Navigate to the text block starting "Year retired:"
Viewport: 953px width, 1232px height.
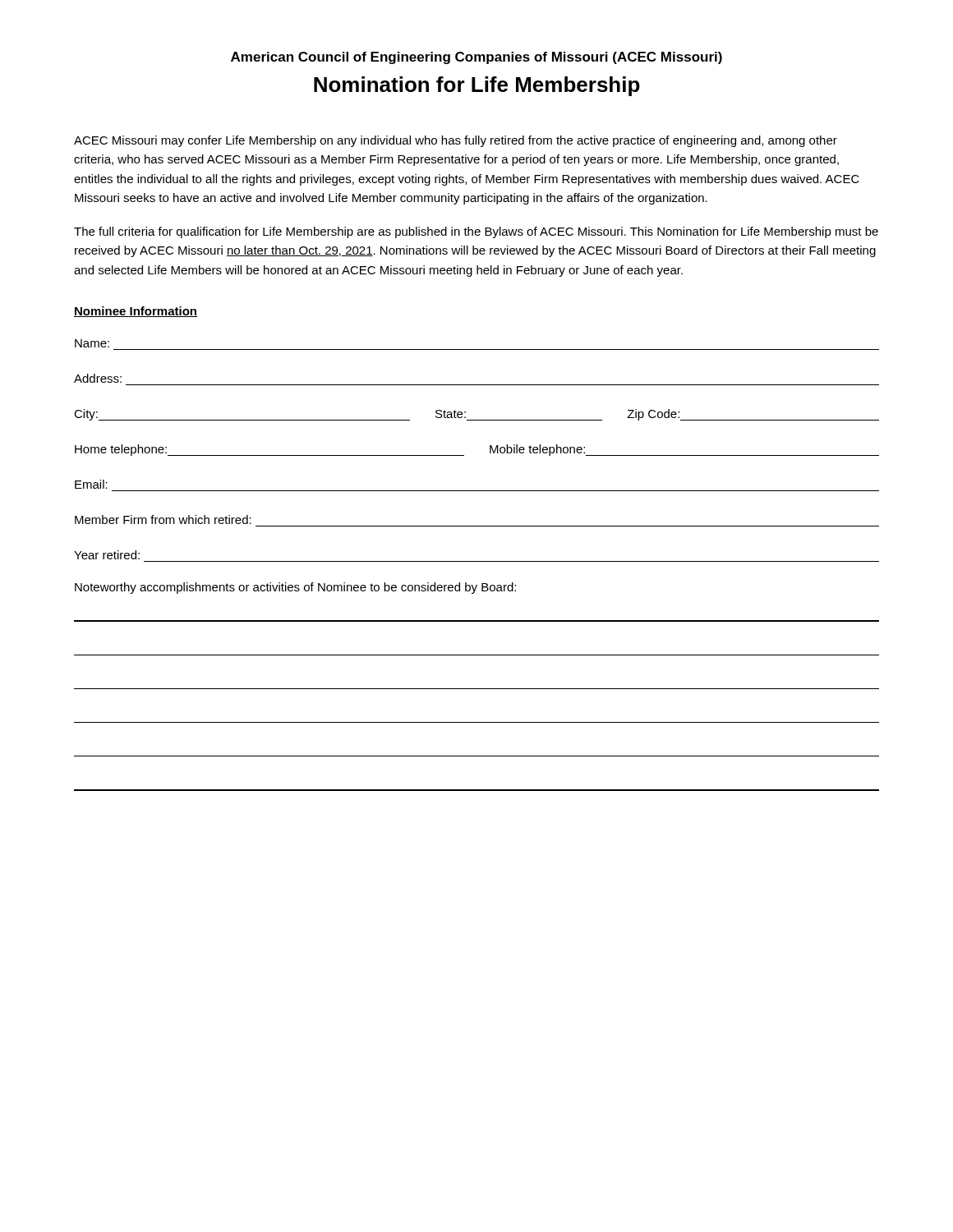(x=476, y=553)
